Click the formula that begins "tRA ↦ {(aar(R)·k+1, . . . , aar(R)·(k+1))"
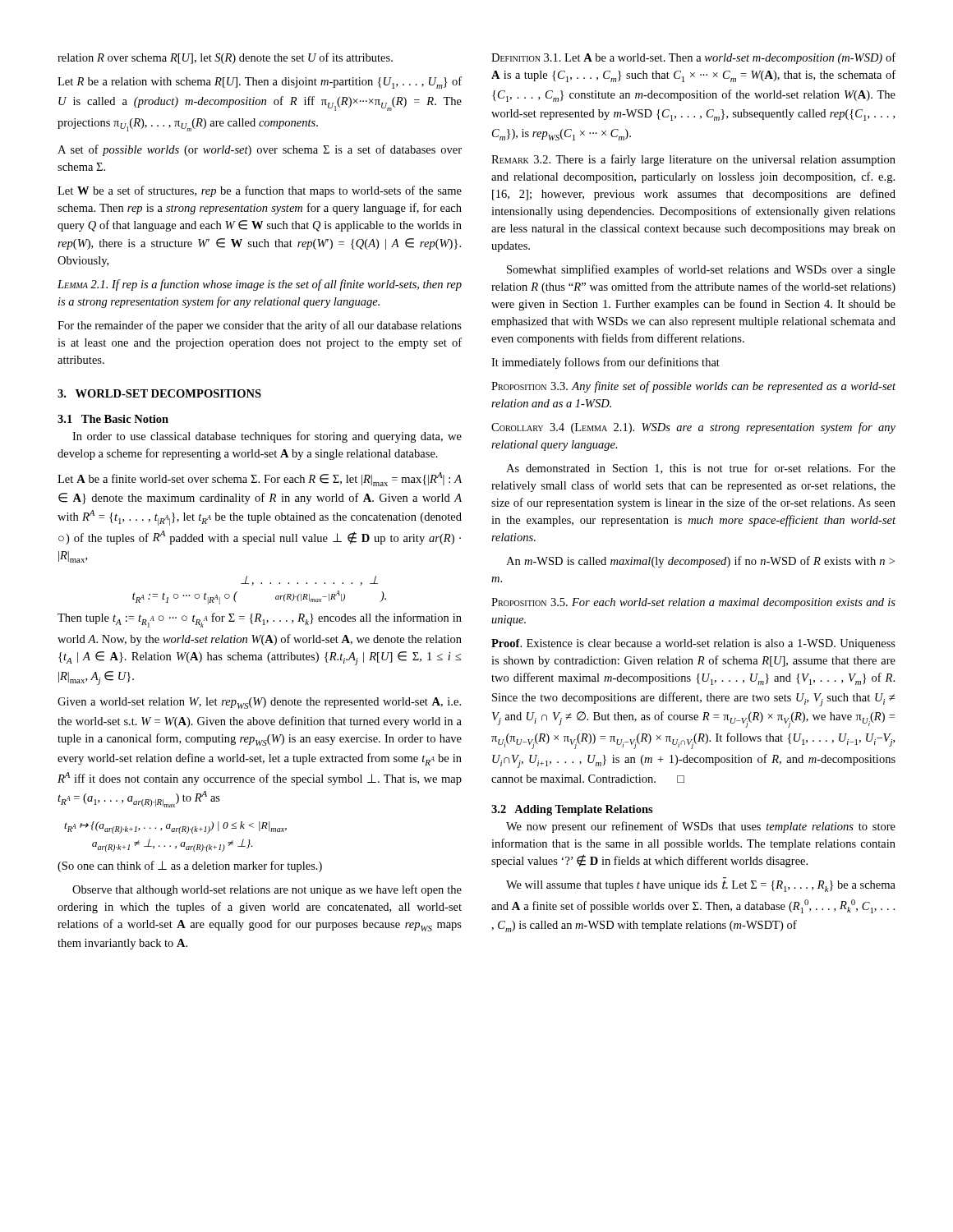The height and width of the screenshot is (1232, 953). [263, 835]
